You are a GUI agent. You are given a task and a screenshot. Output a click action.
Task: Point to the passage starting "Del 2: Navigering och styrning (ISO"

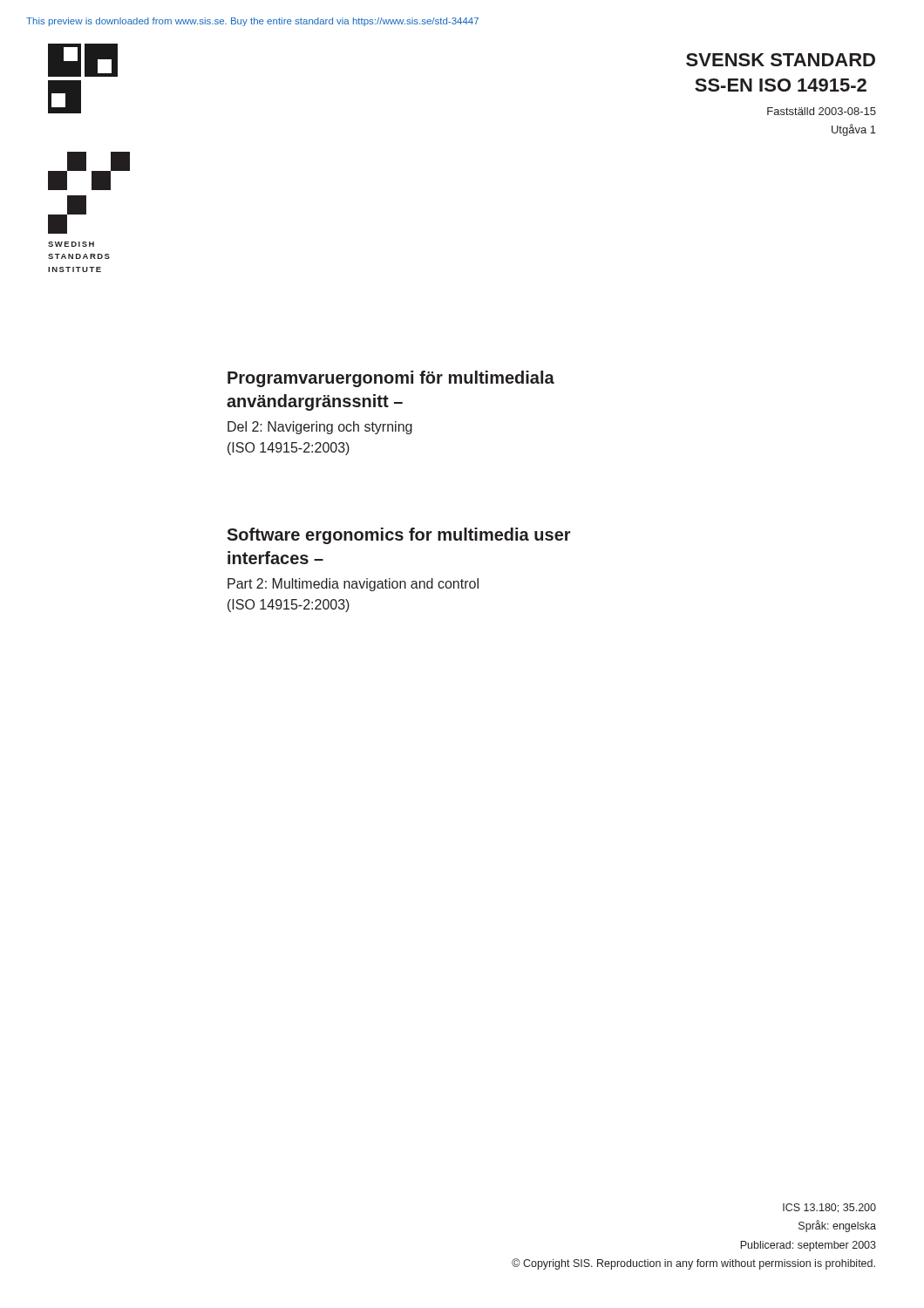pos(320,437)
